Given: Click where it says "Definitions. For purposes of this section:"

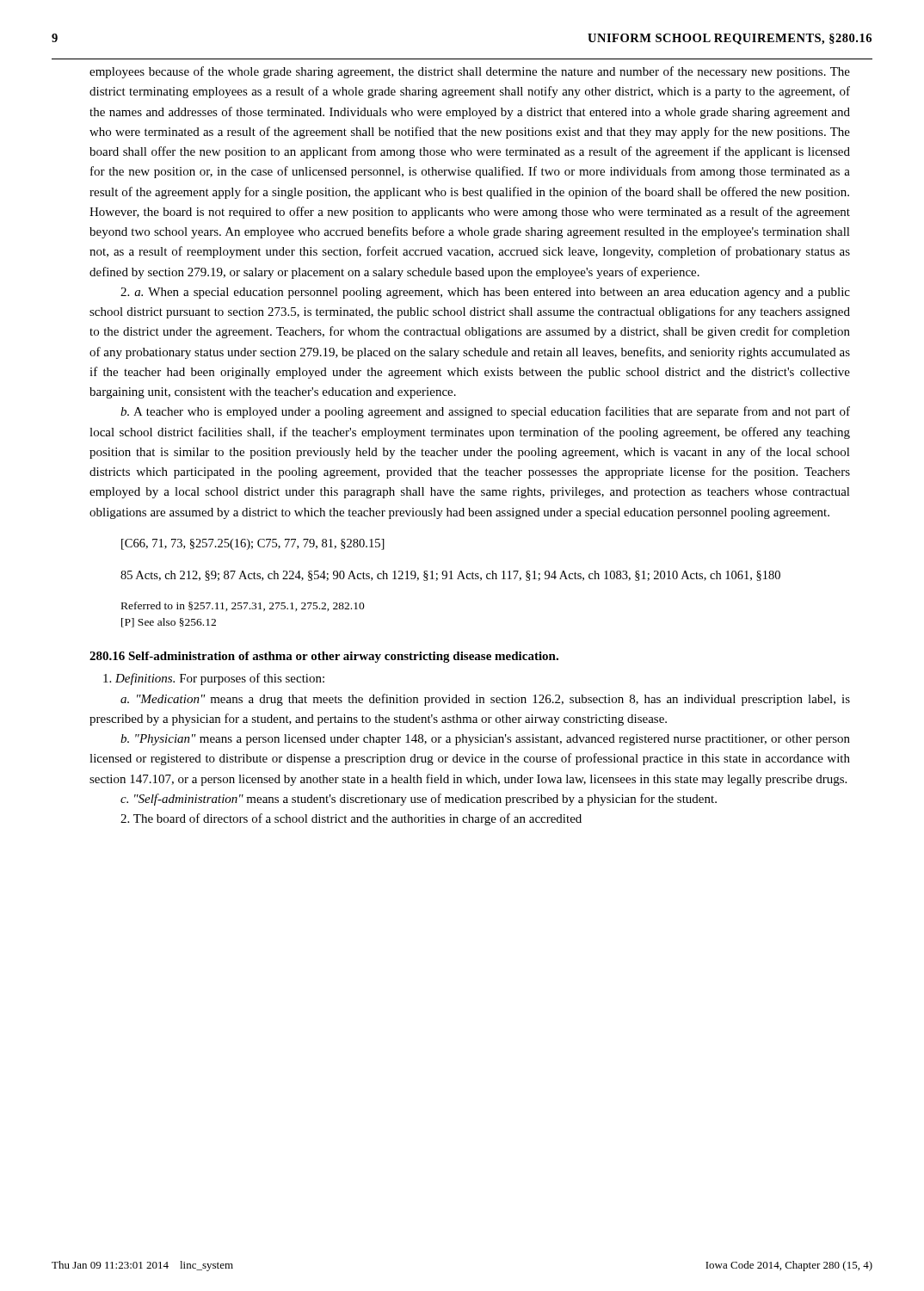Looking at the screenshot, I should point(214,679).
